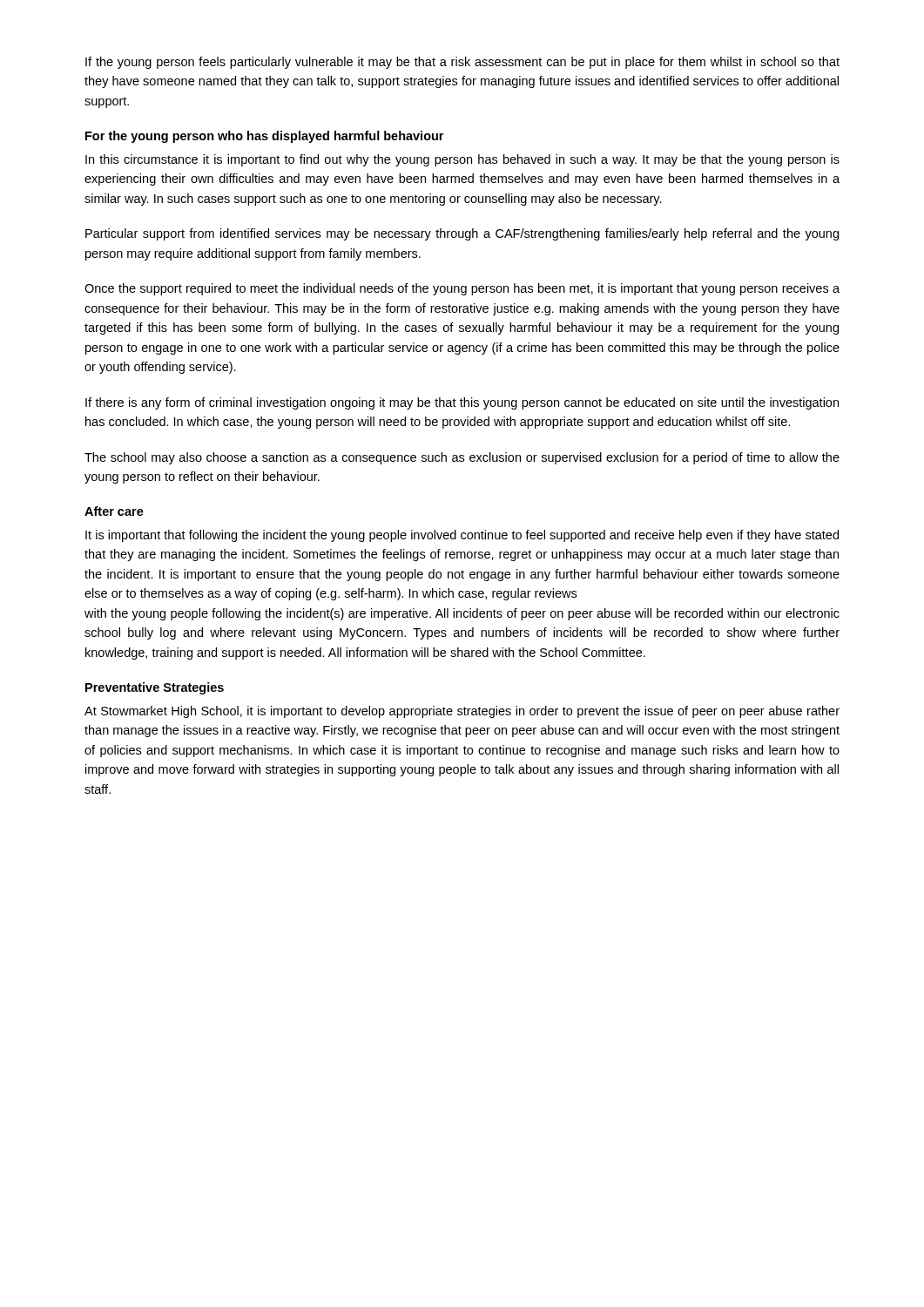Image resolution: width=924 pixels, height=1307 pixels.
Task: Navigate to the block starting "At Stowmarket High School, it is important"
Action: 462,750
